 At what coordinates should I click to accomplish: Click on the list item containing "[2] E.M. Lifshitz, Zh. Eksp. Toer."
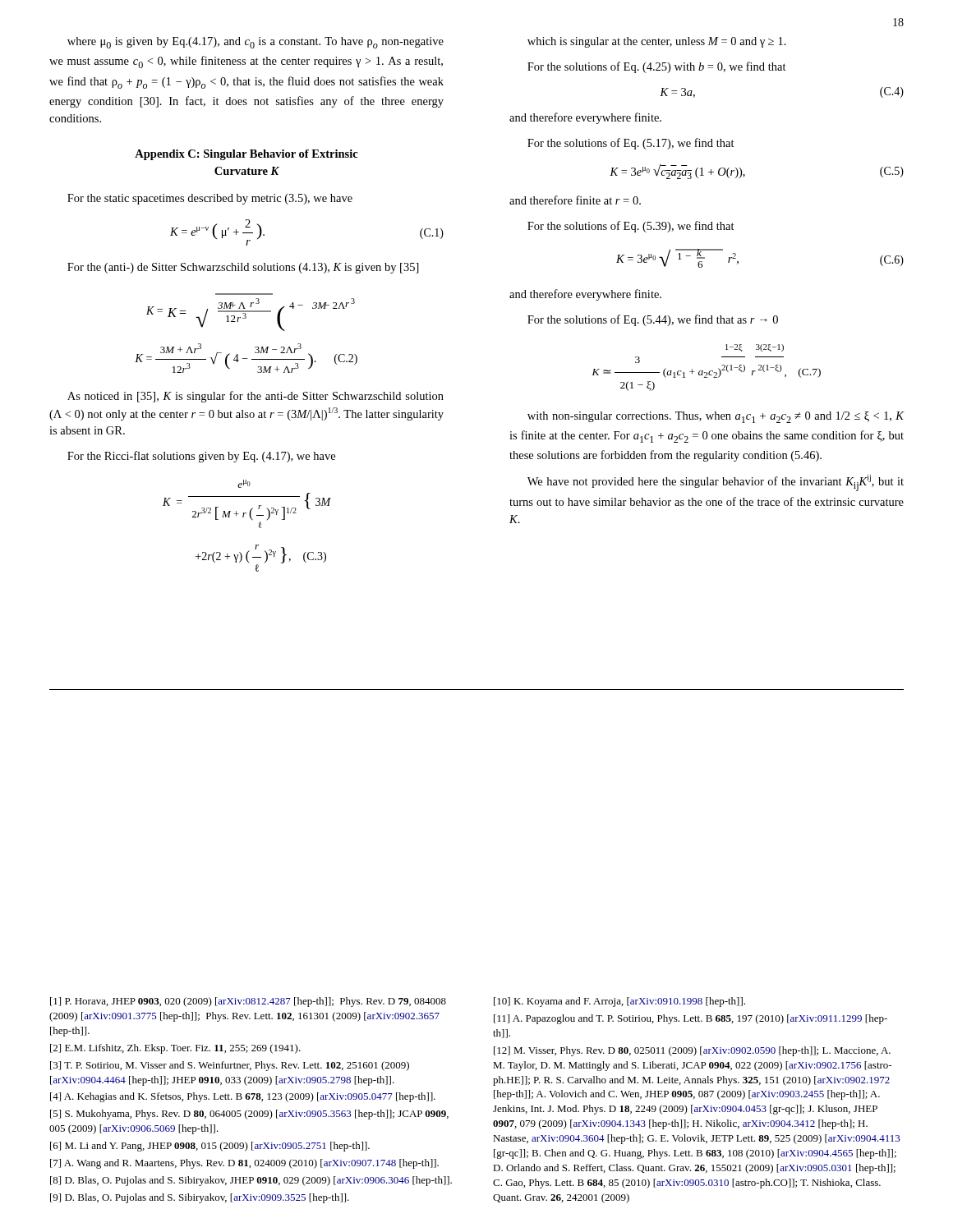pyautogui.click(x=175, y=1047)
